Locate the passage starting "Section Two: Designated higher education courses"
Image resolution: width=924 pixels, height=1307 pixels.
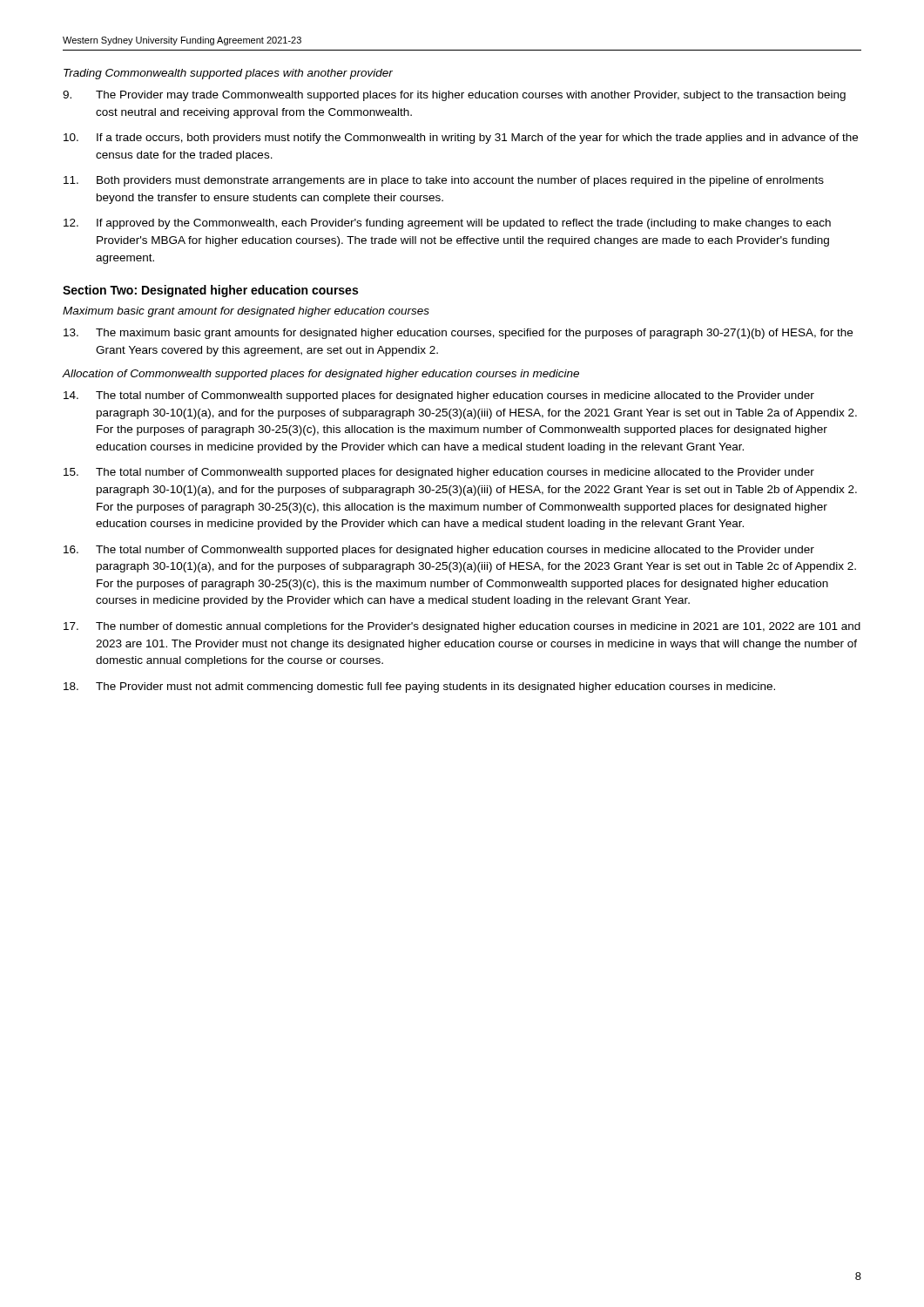pos(211,290)
